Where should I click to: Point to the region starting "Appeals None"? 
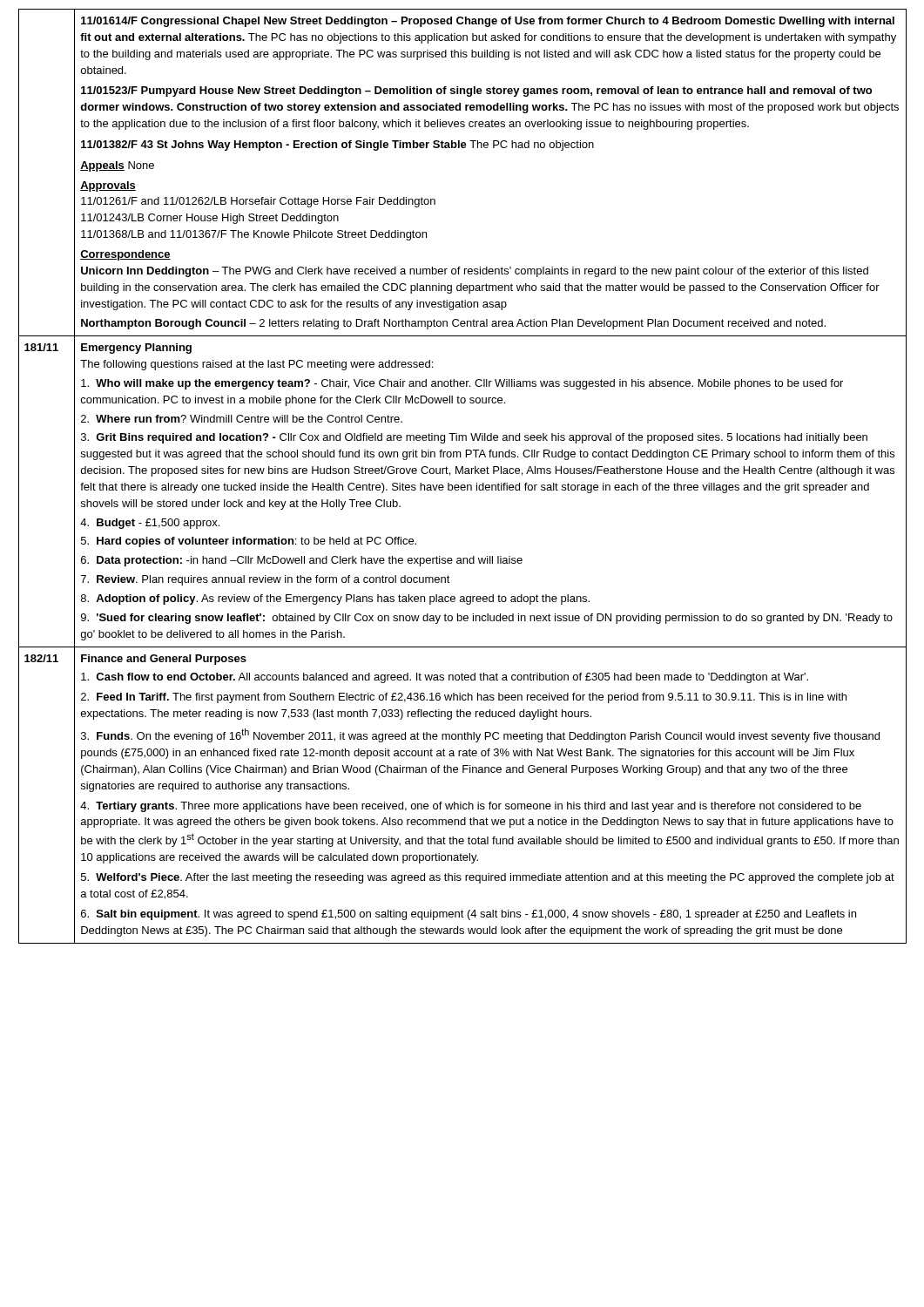(x=117, y=165)
